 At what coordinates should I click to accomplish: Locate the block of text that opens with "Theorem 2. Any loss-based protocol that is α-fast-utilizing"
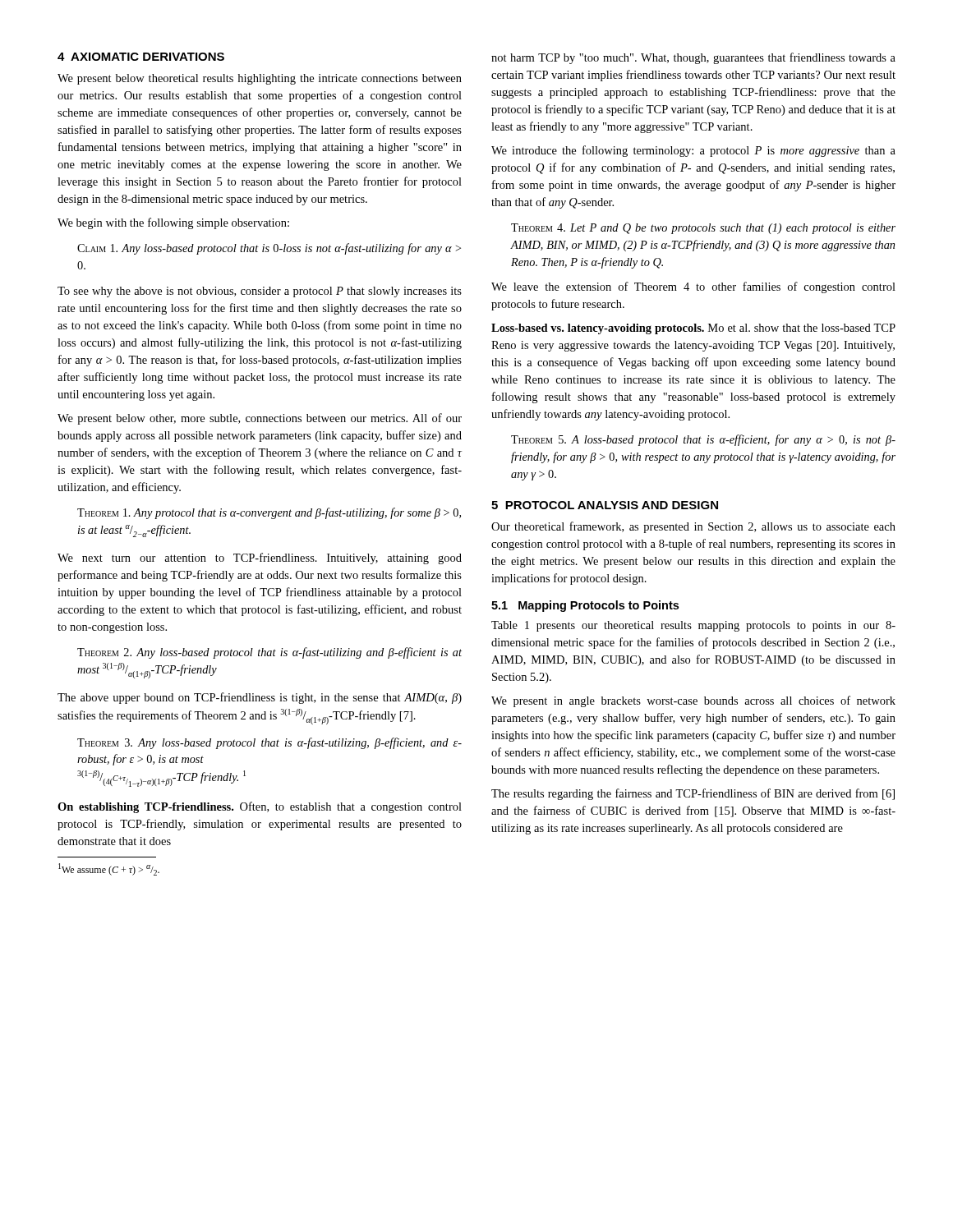[269, 662]
